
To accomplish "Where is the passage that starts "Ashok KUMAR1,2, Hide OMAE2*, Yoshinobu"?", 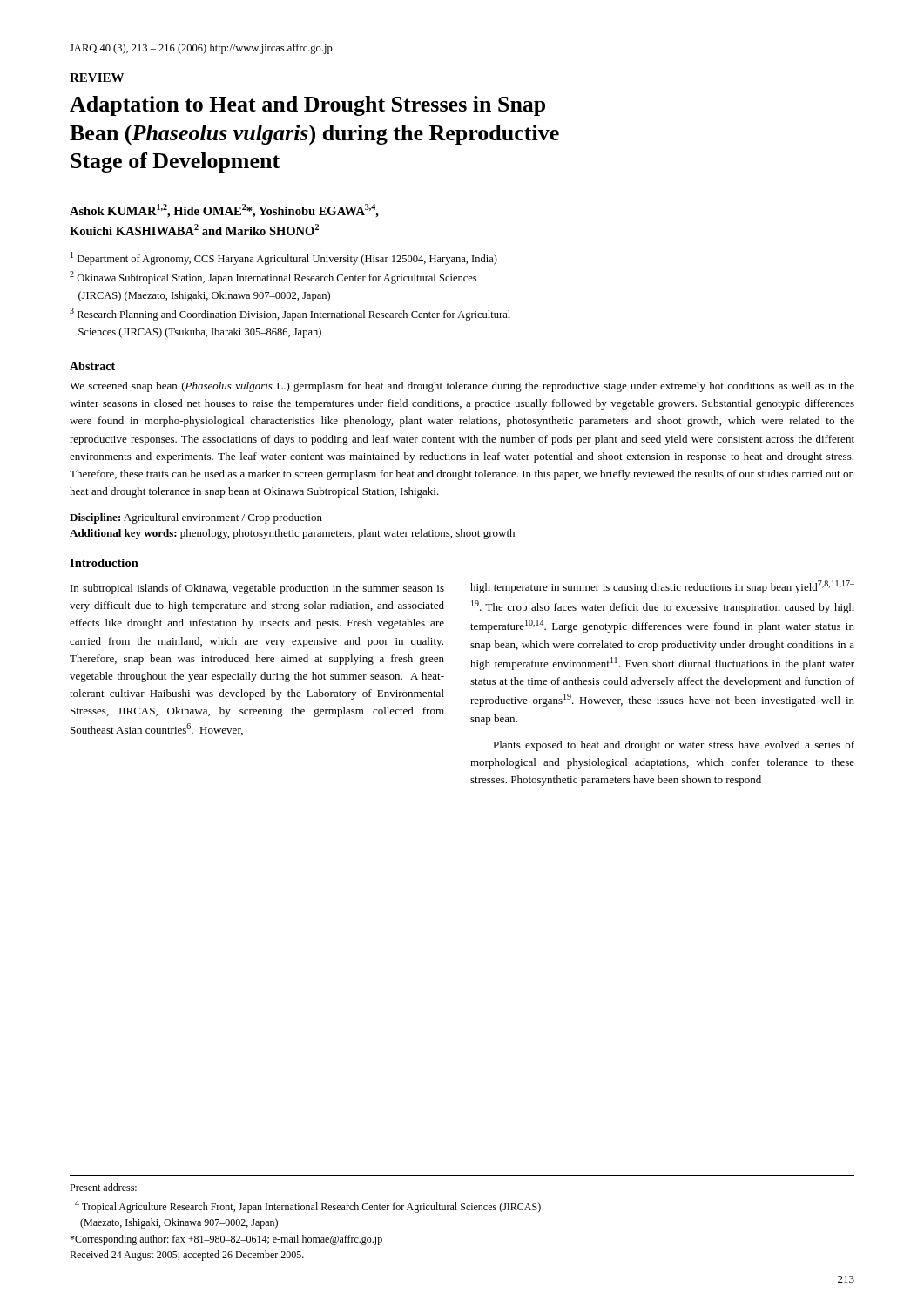I will [x=224, y=220].
